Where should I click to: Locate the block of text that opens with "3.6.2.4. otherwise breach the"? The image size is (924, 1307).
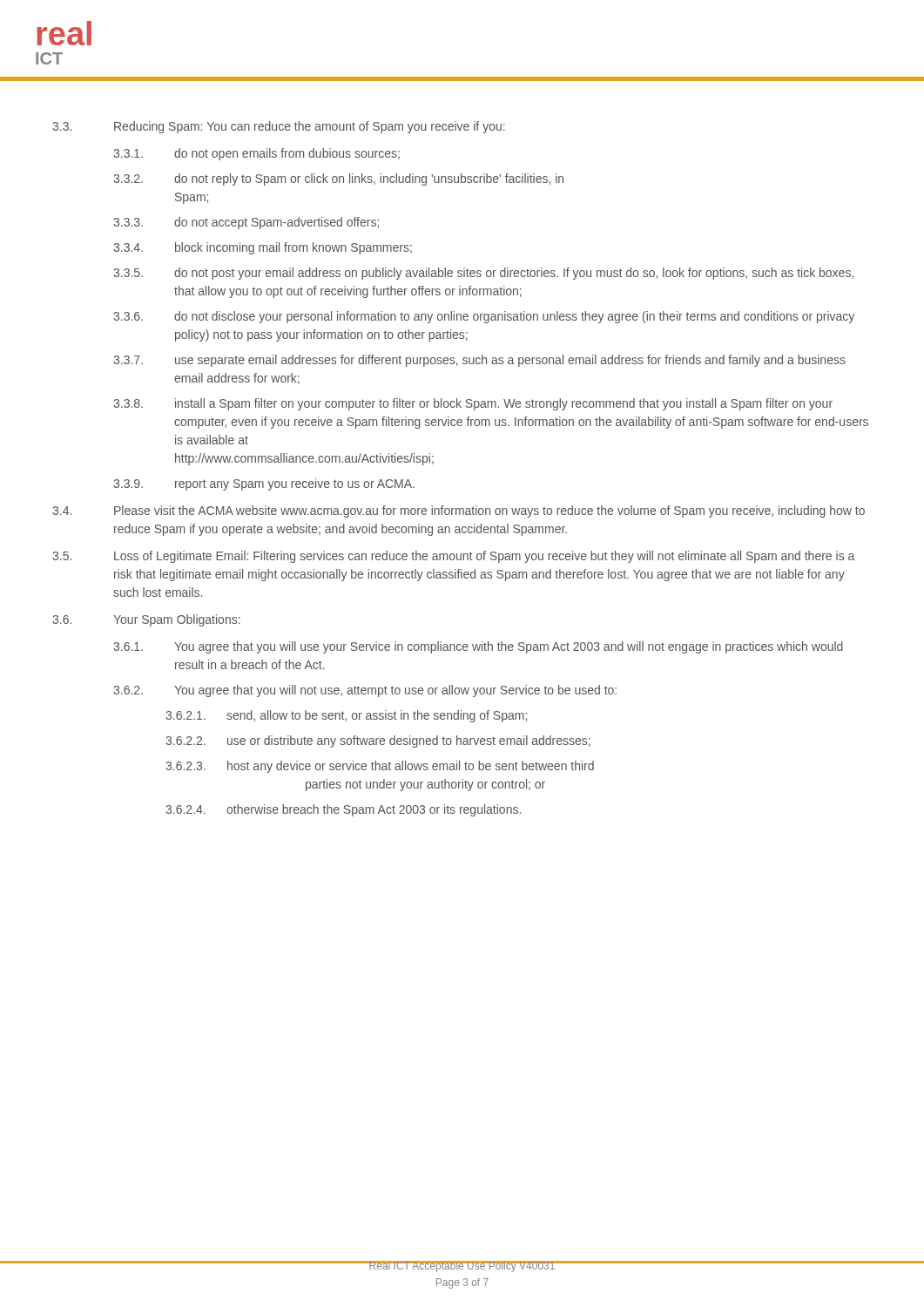click(519, 810)
